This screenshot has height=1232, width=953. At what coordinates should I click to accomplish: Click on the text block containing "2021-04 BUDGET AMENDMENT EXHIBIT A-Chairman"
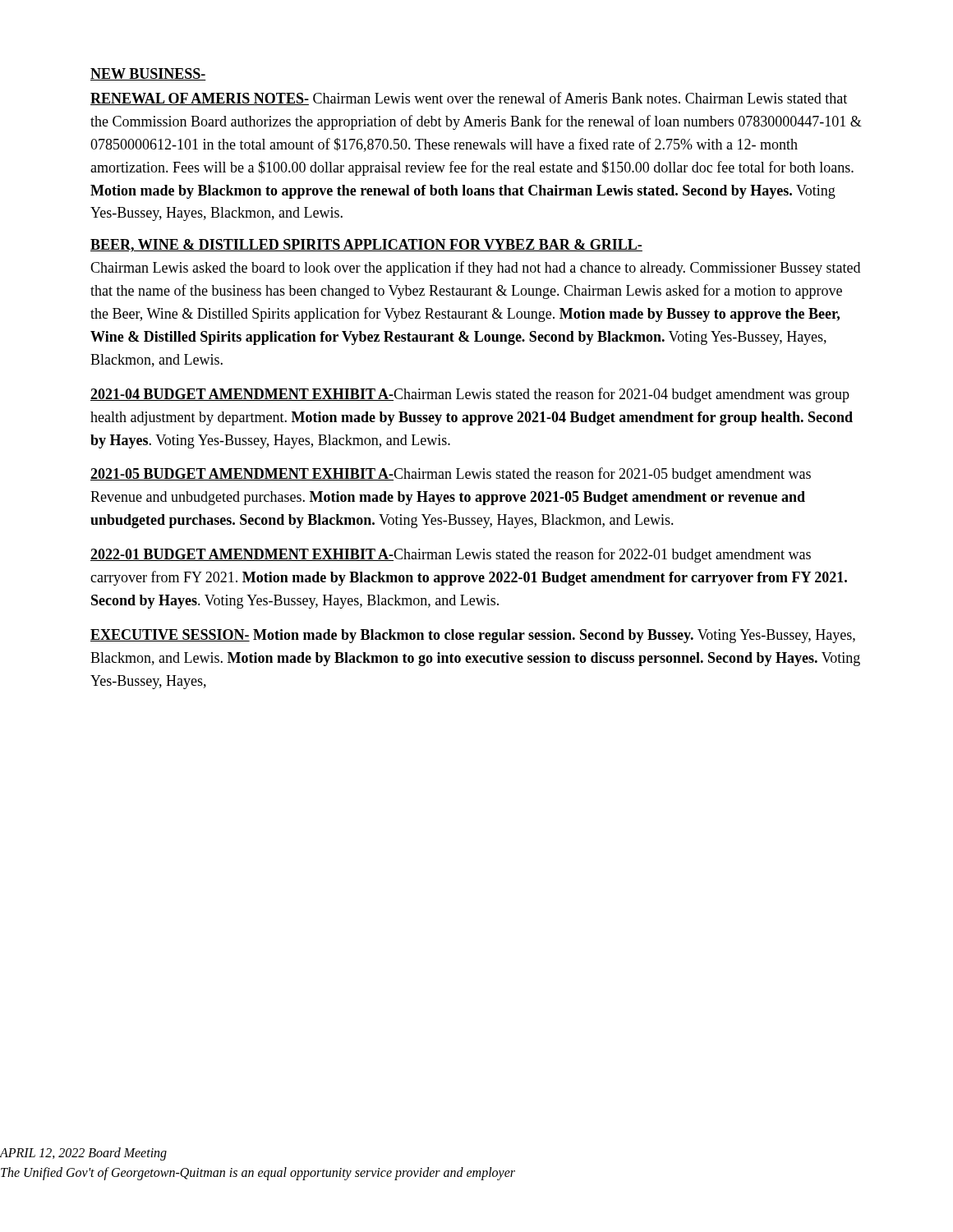coord(472,417)
